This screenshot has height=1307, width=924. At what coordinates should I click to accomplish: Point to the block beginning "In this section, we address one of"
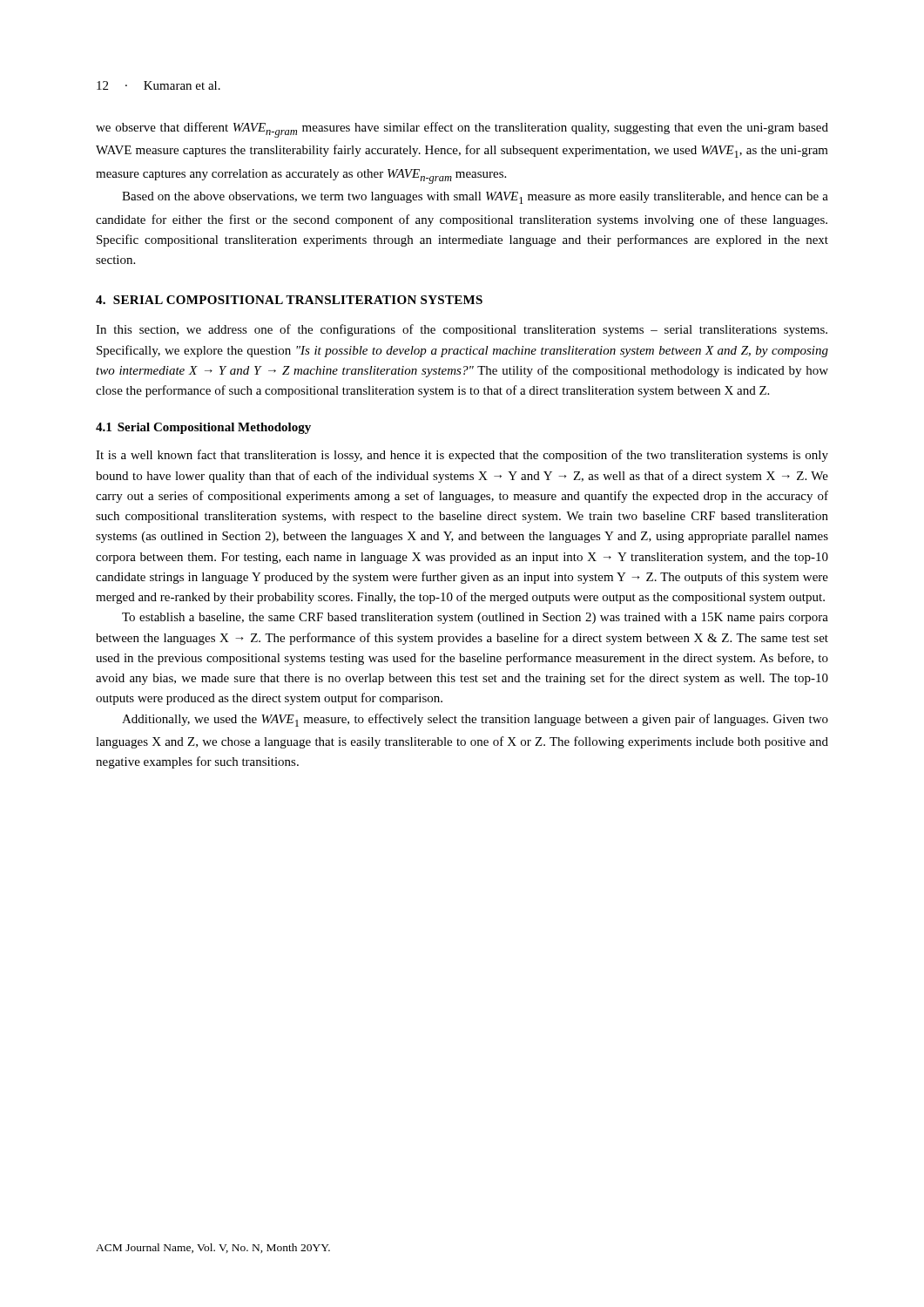[462, 360]
